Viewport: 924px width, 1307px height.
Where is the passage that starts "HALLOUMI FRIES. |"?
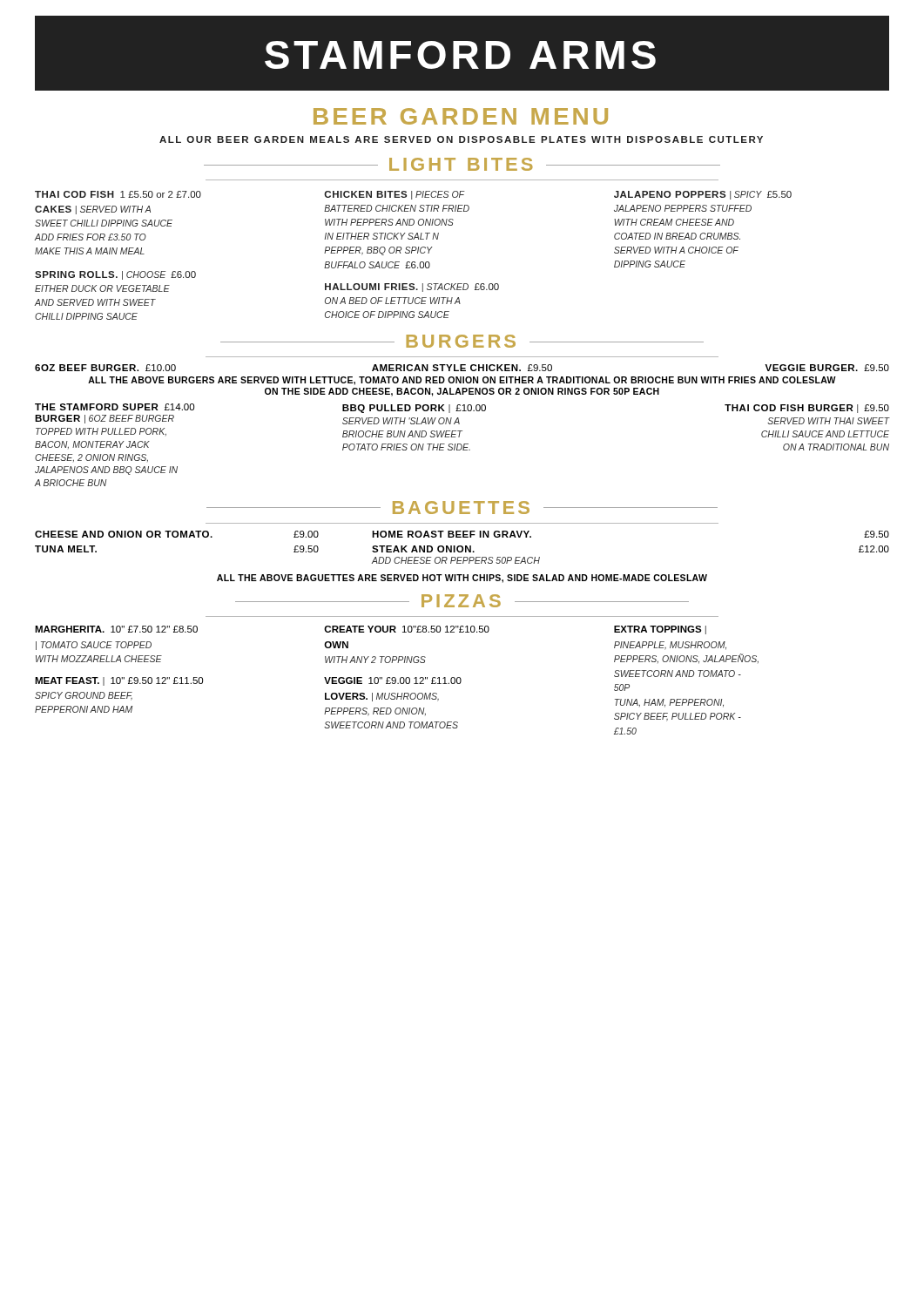coord(412,300)
